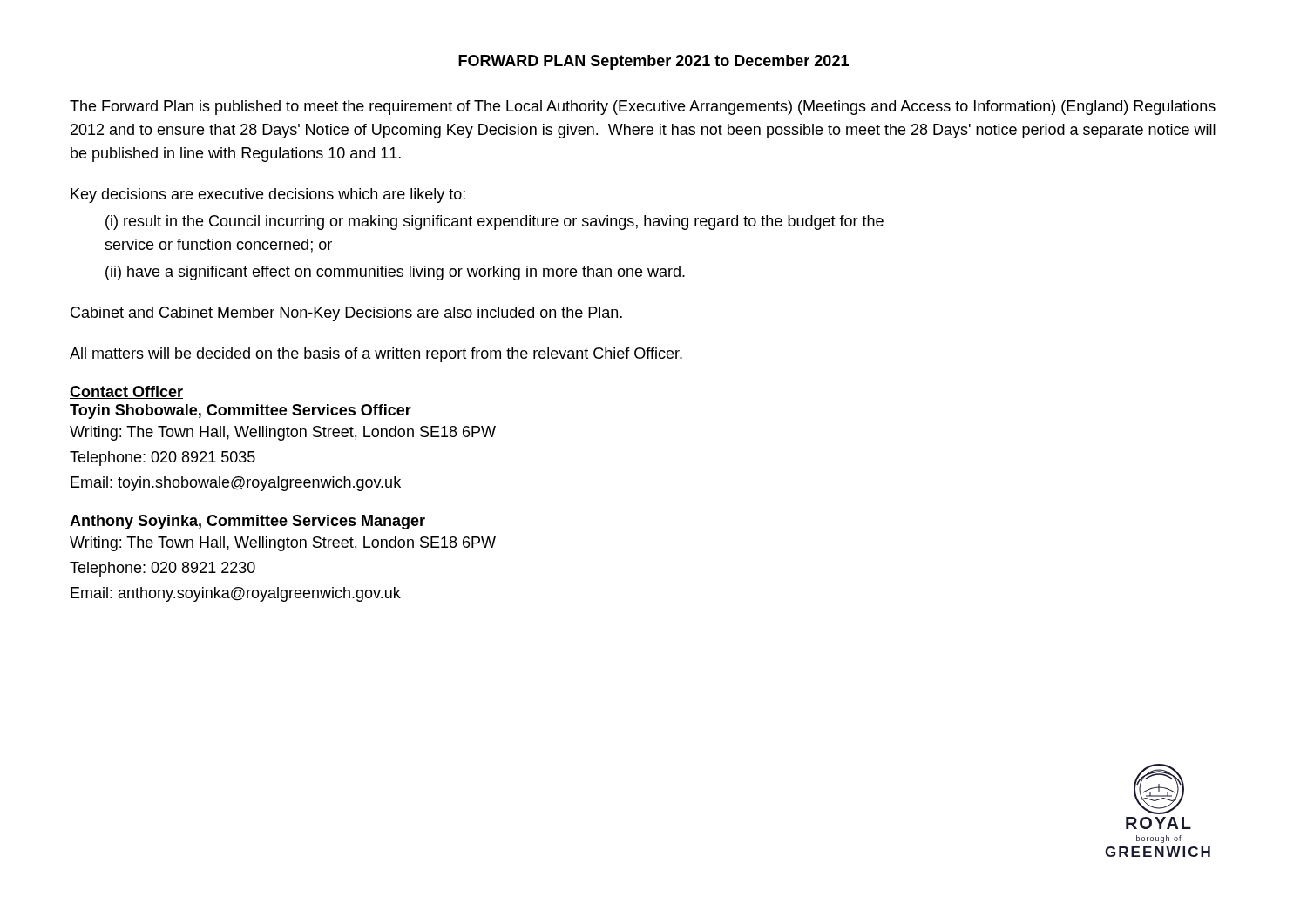
Task: Select the text block that says "The Forward Plan is published to meet the"
Action: point(643,130)
